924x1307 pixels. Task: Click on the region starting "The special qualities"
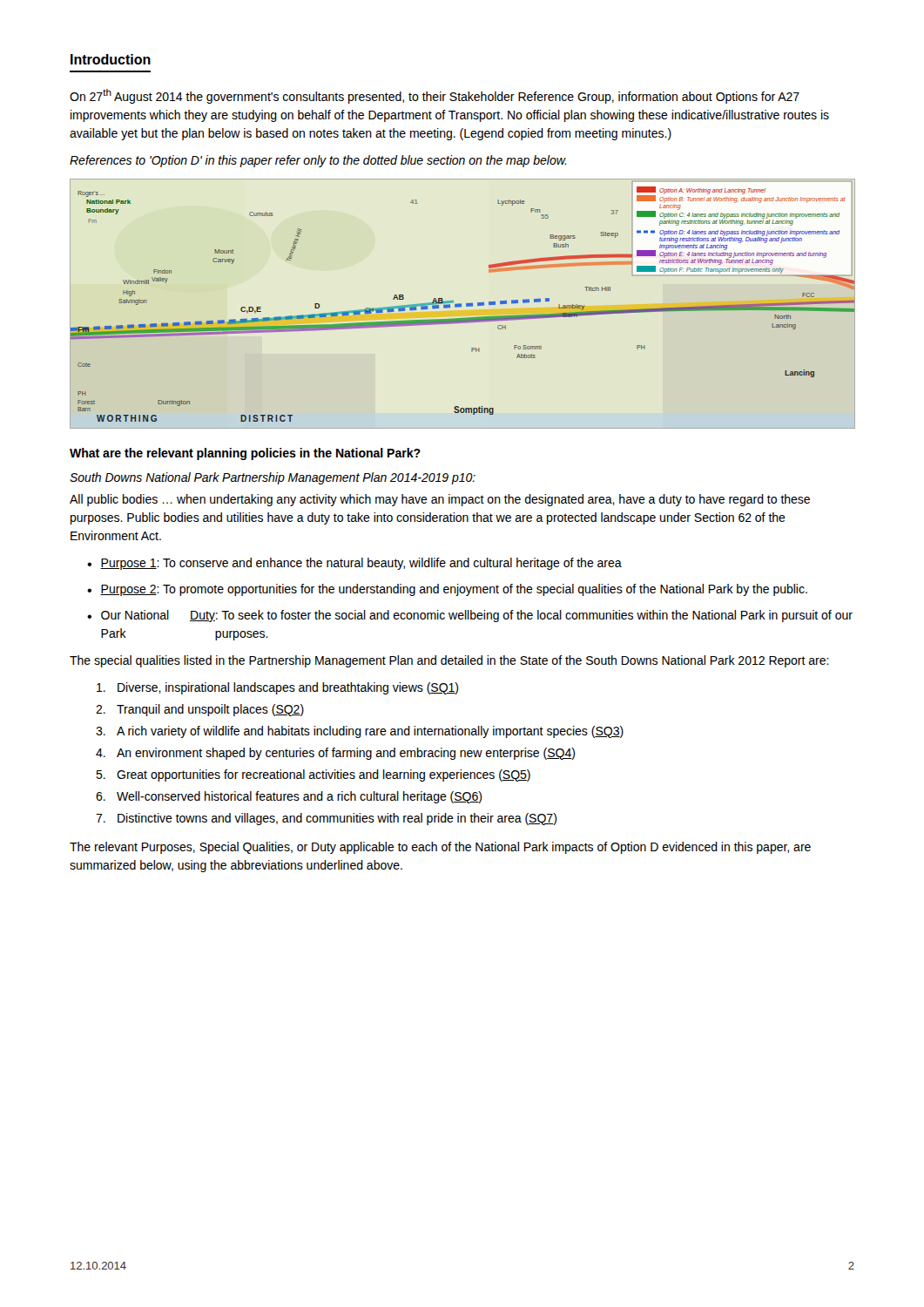[x=450, y=660]
